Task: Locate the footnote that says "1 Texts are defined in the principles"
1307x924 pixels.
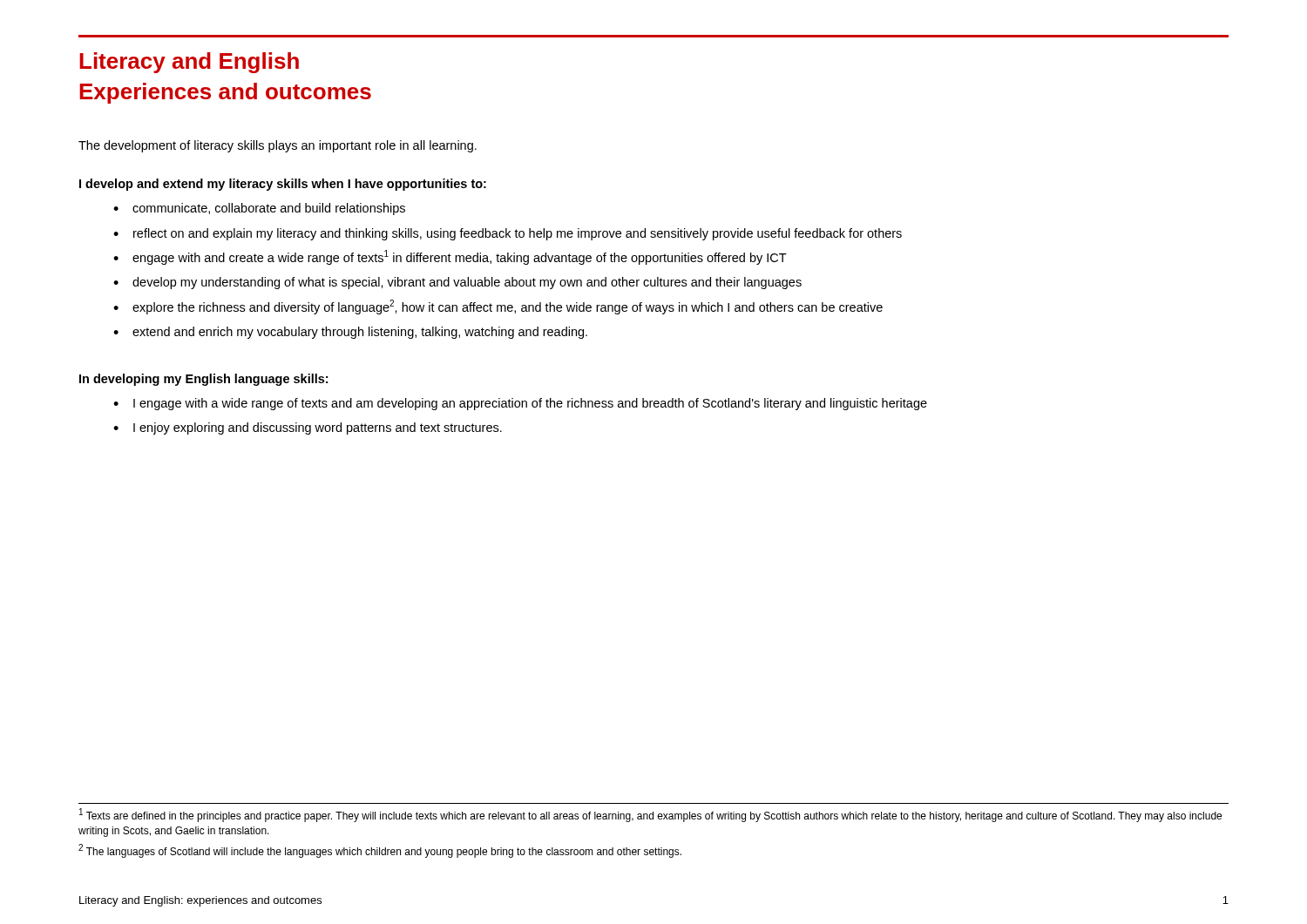Action: tap(650, 823)
